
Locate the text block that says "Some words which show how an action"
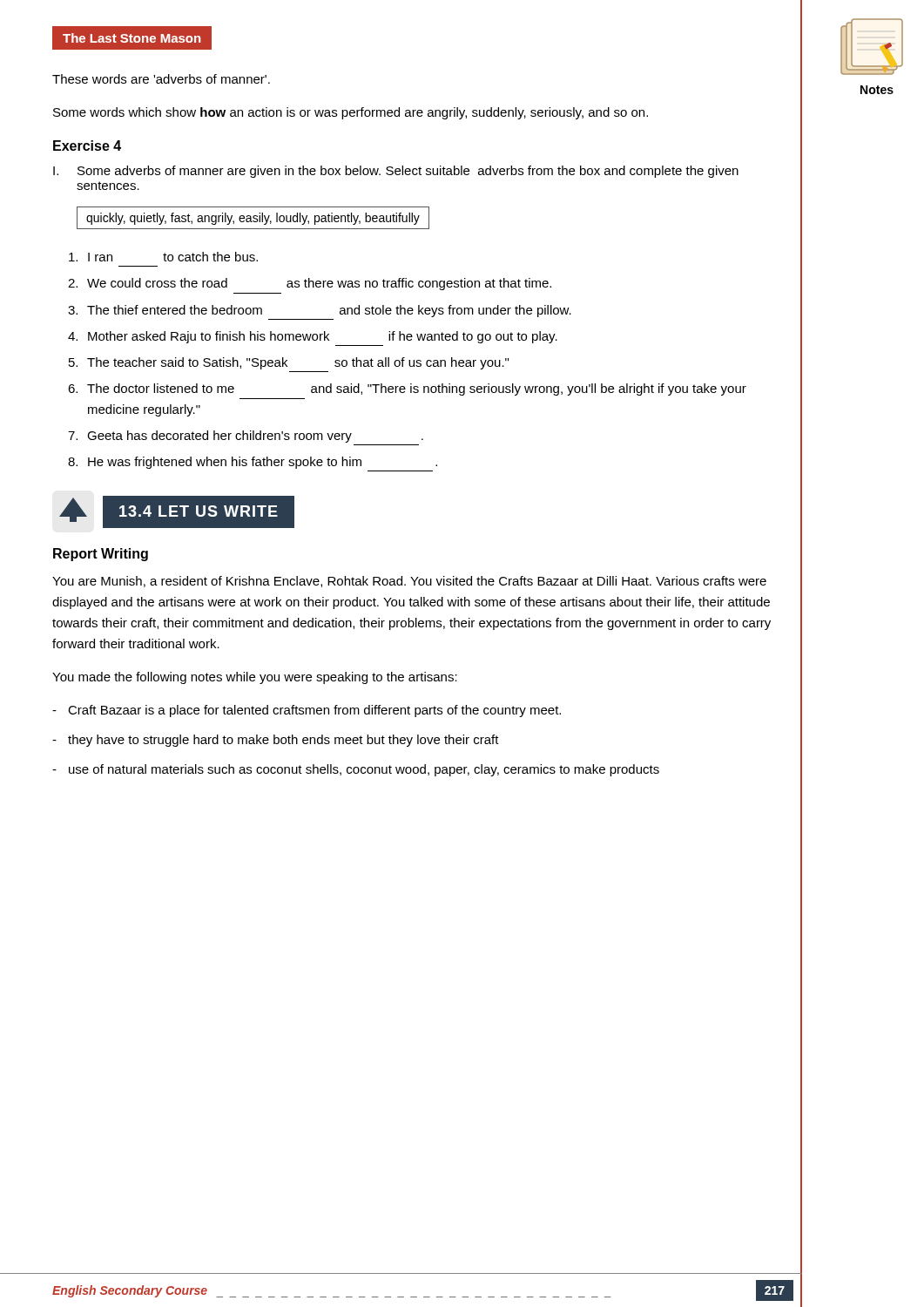coord(351,112)
